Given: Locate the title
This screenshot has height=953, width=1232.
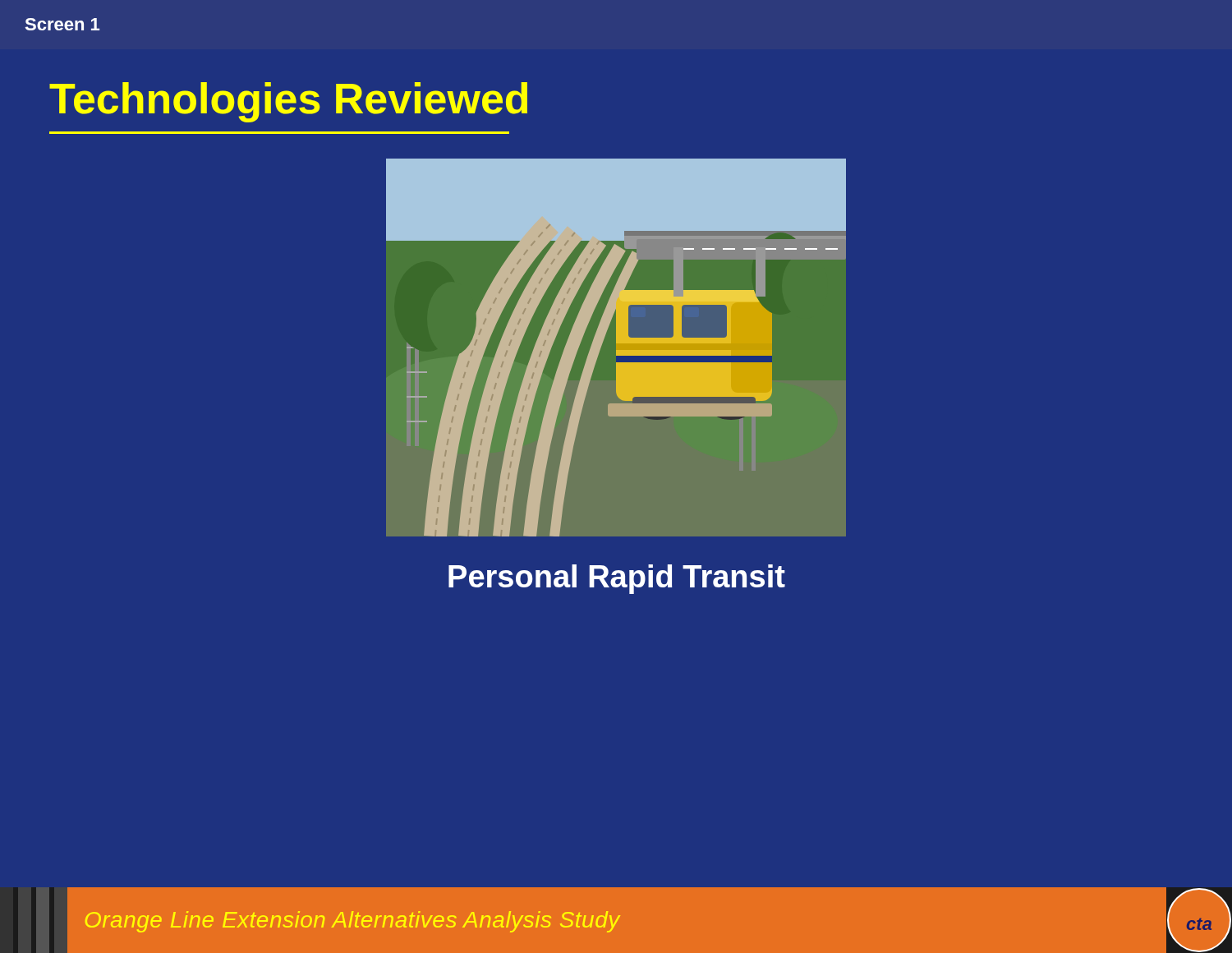Looking at the screenshot, I should click(290, 104).
